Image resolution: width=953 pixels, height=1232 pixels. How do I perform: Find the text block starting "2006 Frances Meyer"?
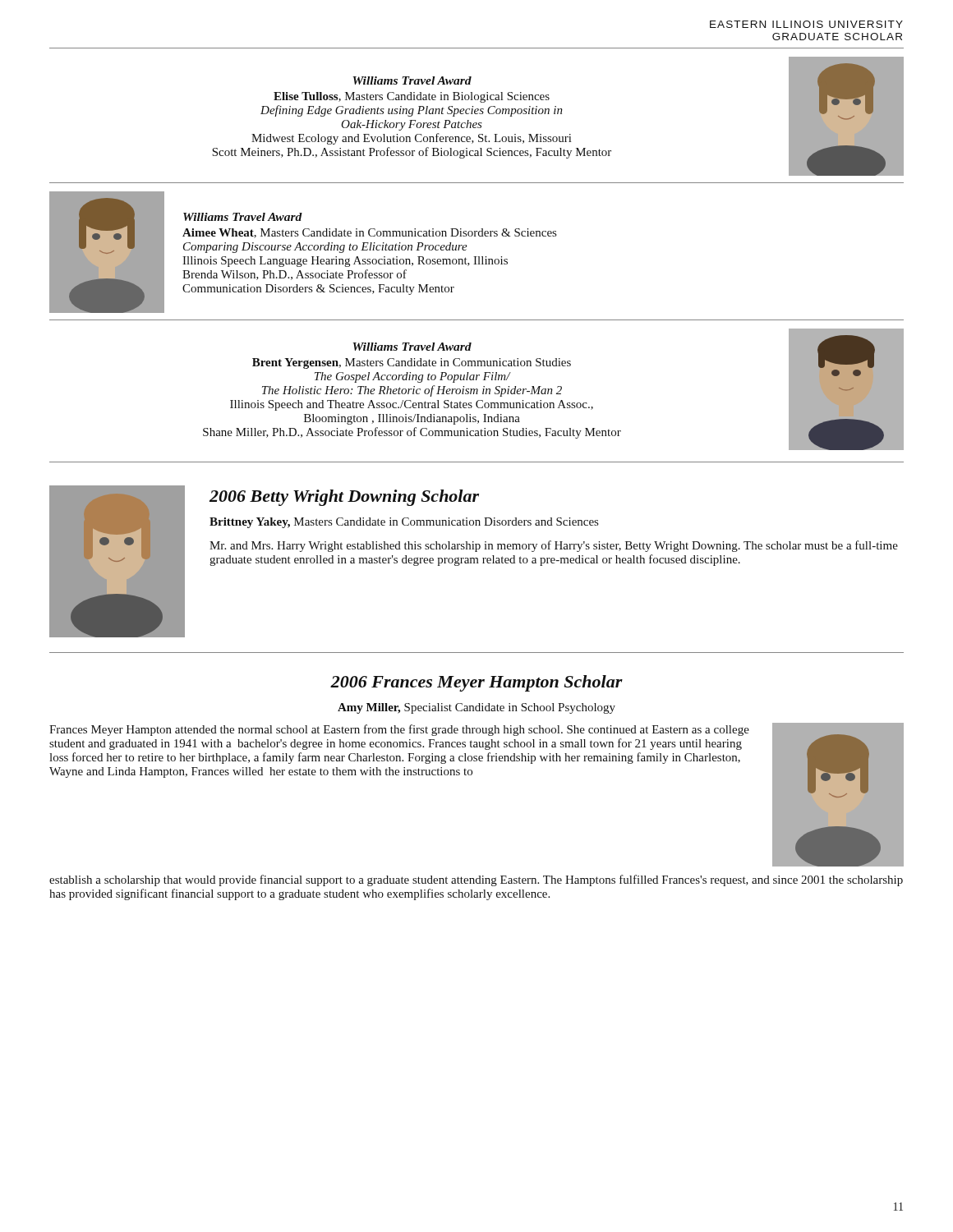click(476, 683)
